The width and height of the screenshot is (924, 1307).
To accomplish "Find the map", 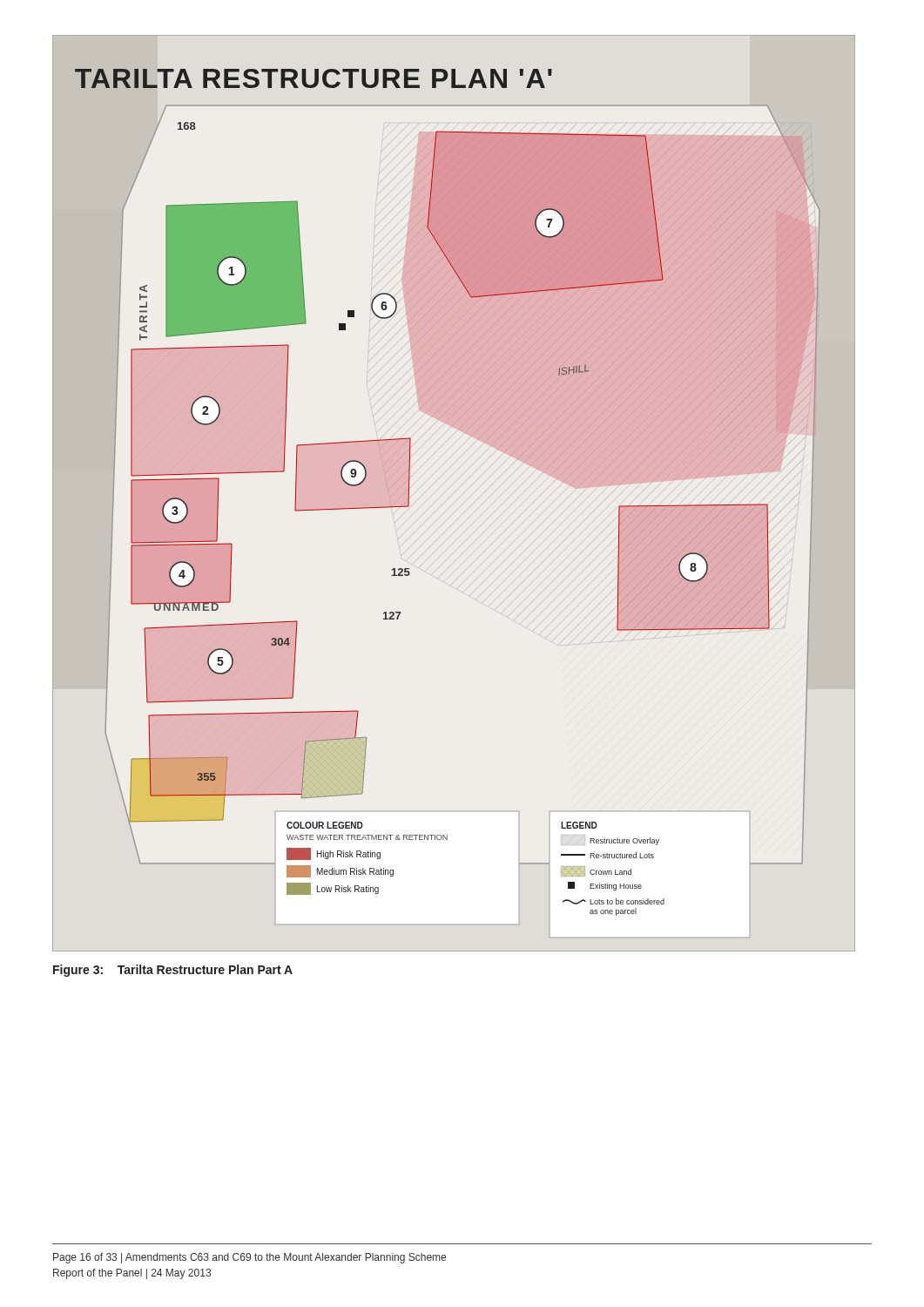I will [454, 493].
